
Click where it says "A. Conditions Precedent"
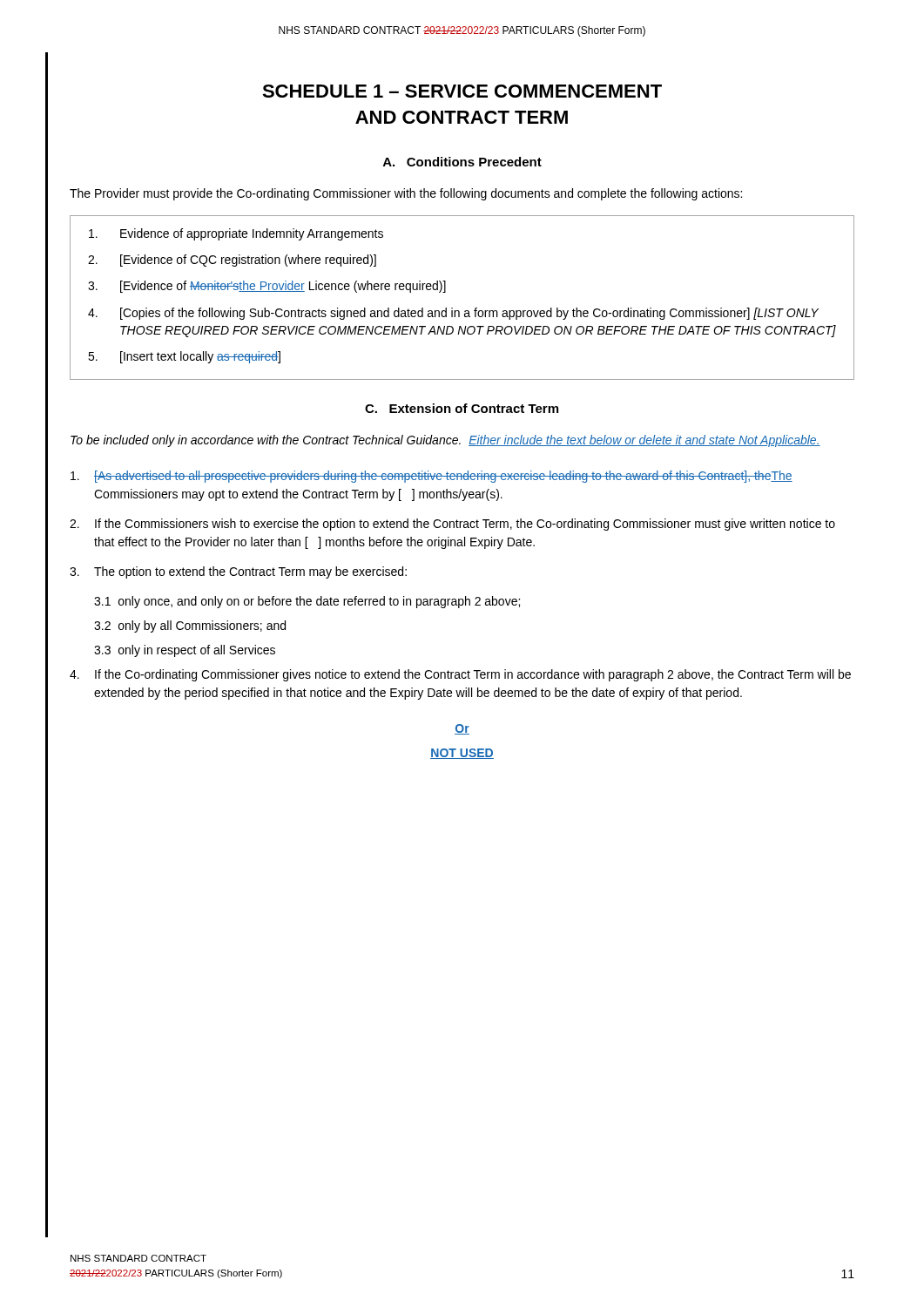(462, 162)
